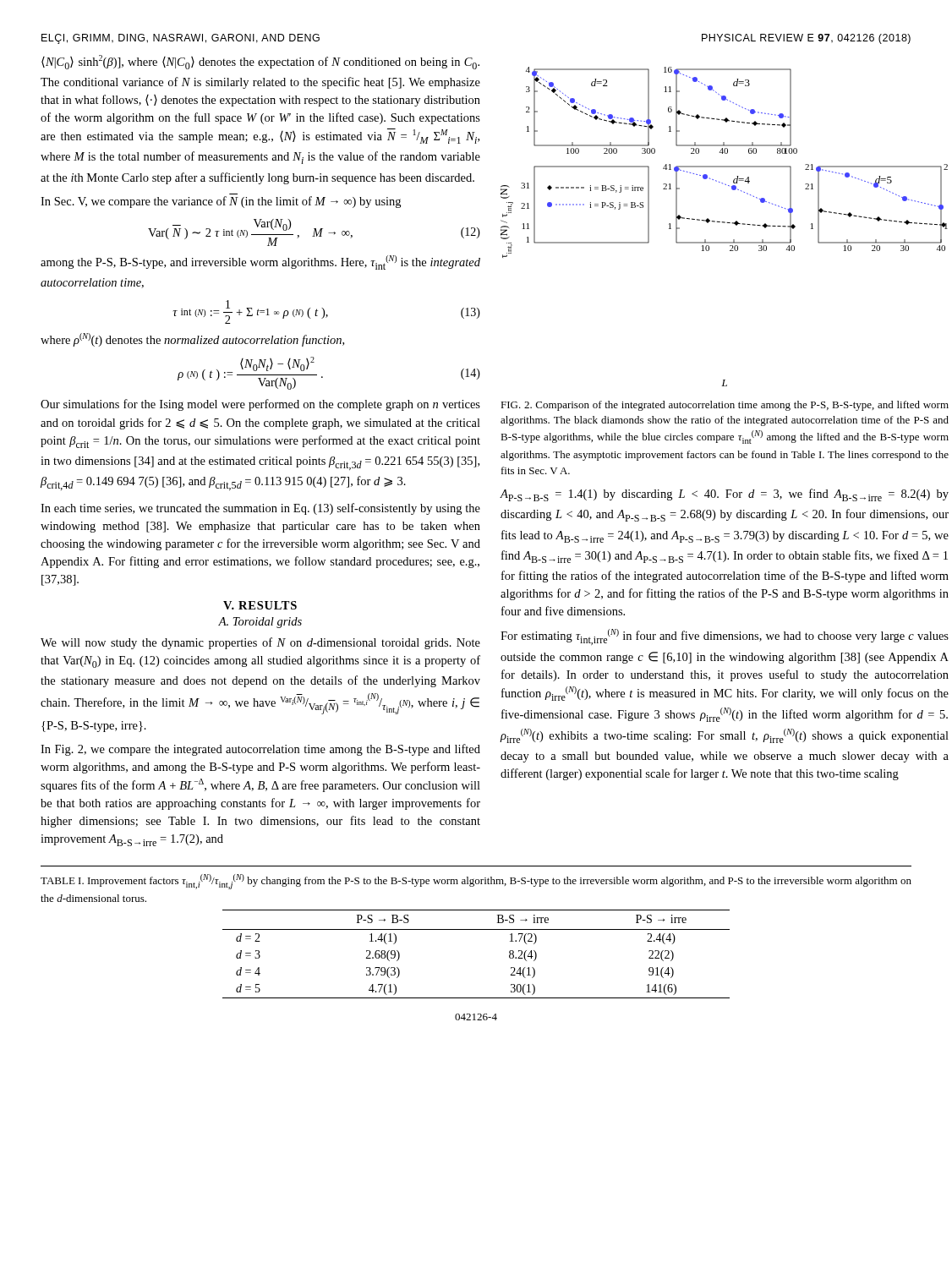The height and width of the screenshot is (1268, 952).
Task: Locate the text block that says "among the P-S, B-S-type, and irreversible worm"
Action: tap(260, 272)
